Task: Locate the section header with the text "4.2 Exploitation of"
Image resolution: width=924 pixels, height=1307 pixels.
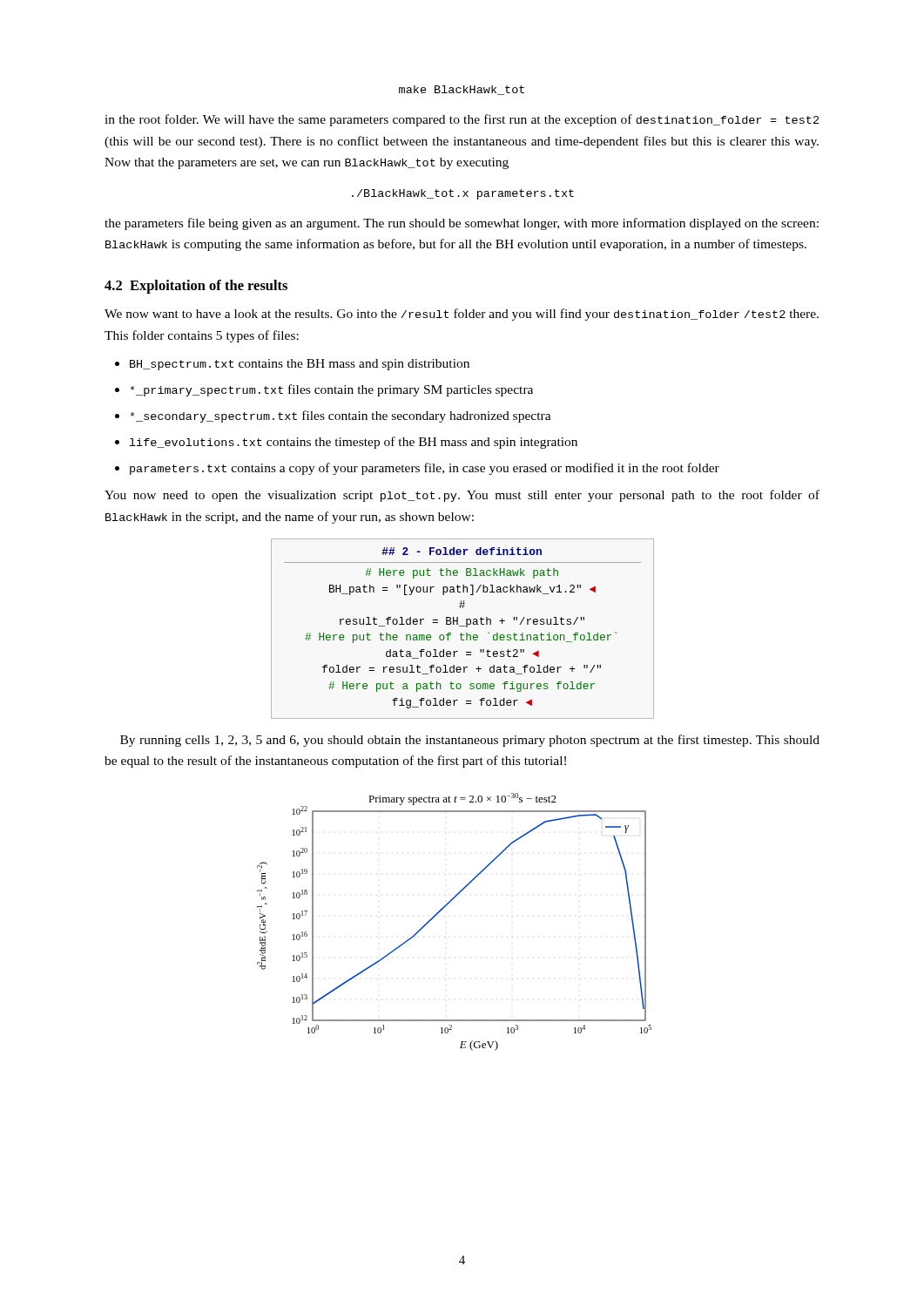Action: click(196, 285)
